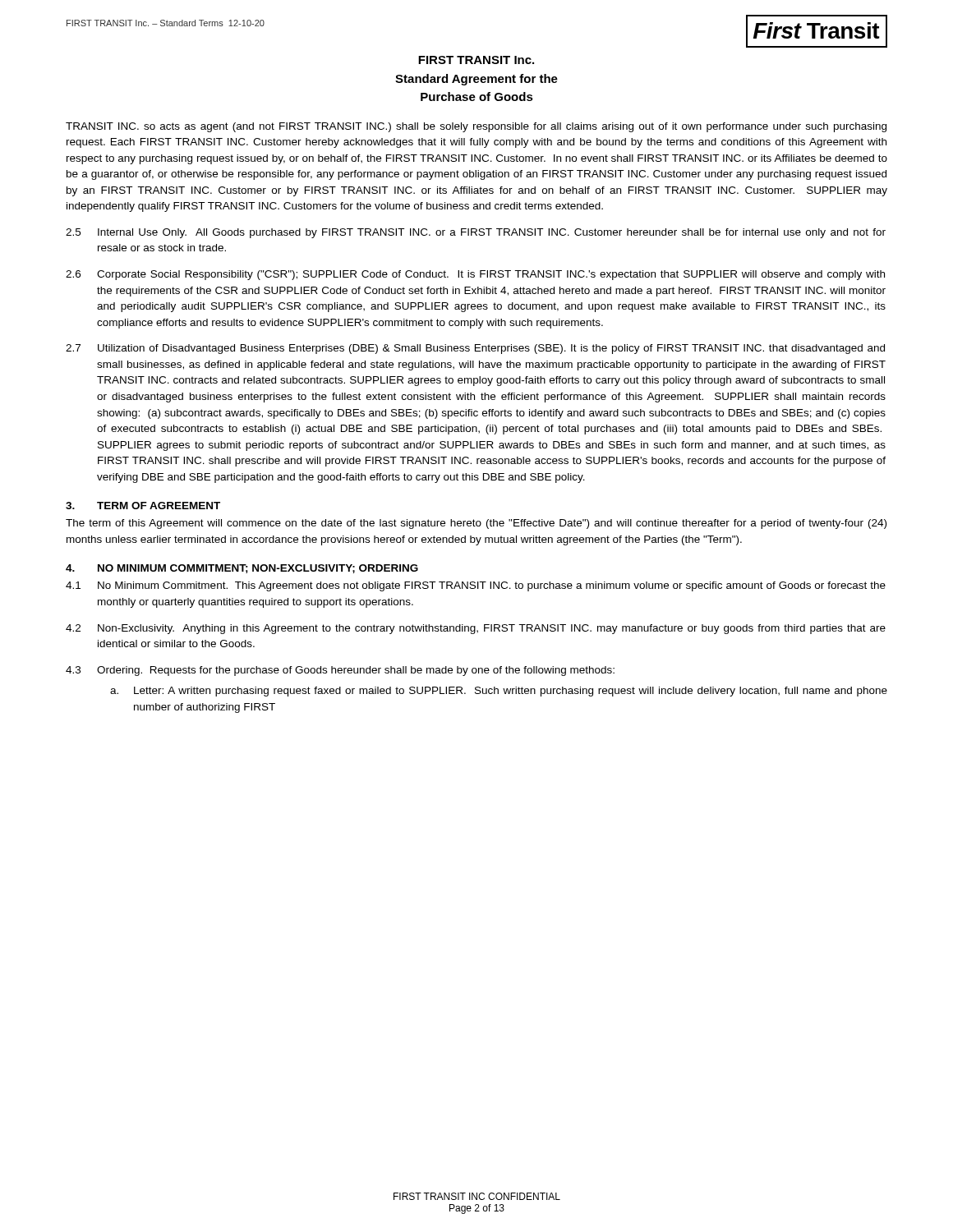953x1232 pixels.
Task: Locate the region starting "3. TERM OF AGREEMENT"
Action: point(143,506)
